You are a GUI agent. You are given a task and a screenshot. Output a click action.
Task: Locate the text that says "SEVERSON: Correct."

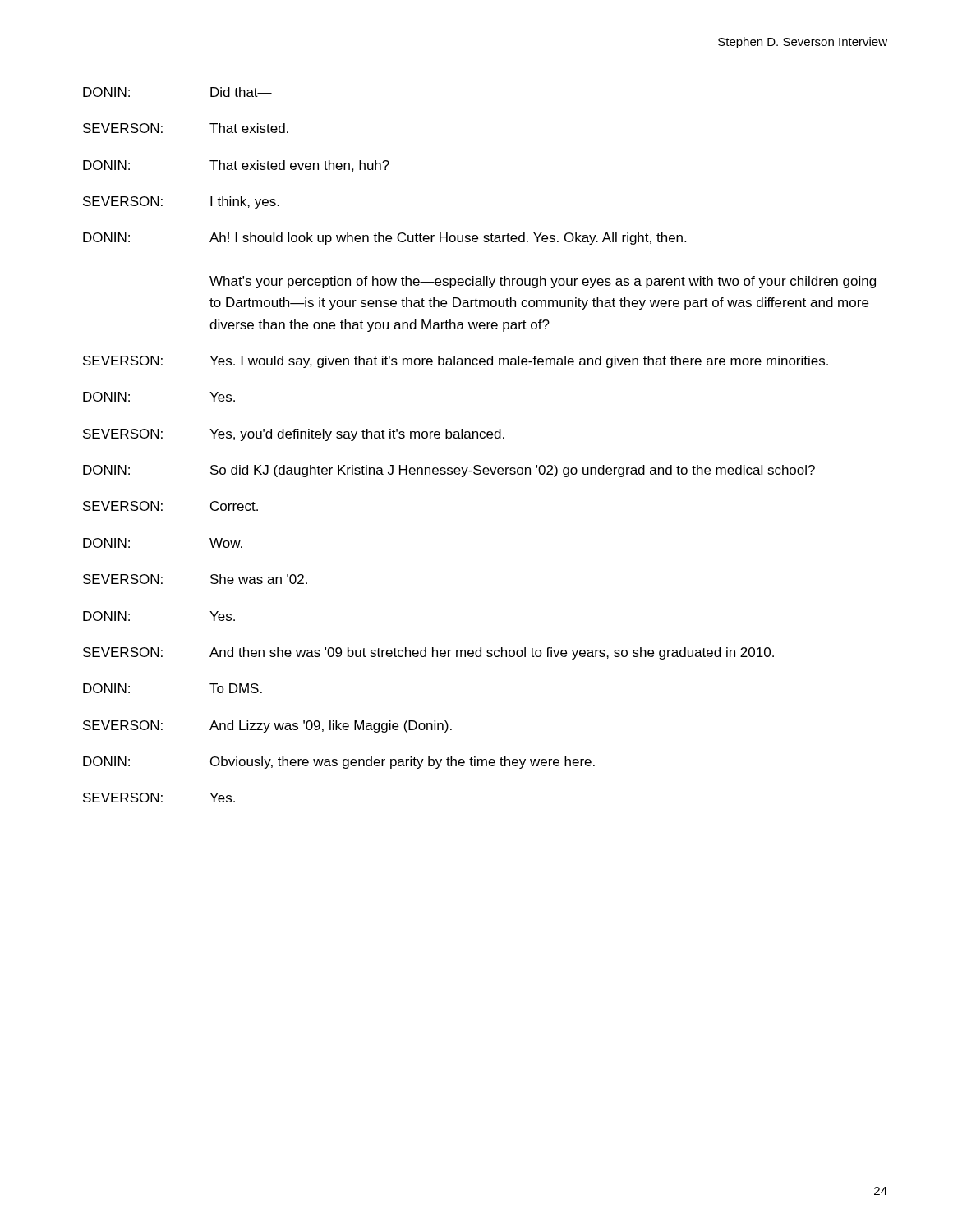point(124,506)
